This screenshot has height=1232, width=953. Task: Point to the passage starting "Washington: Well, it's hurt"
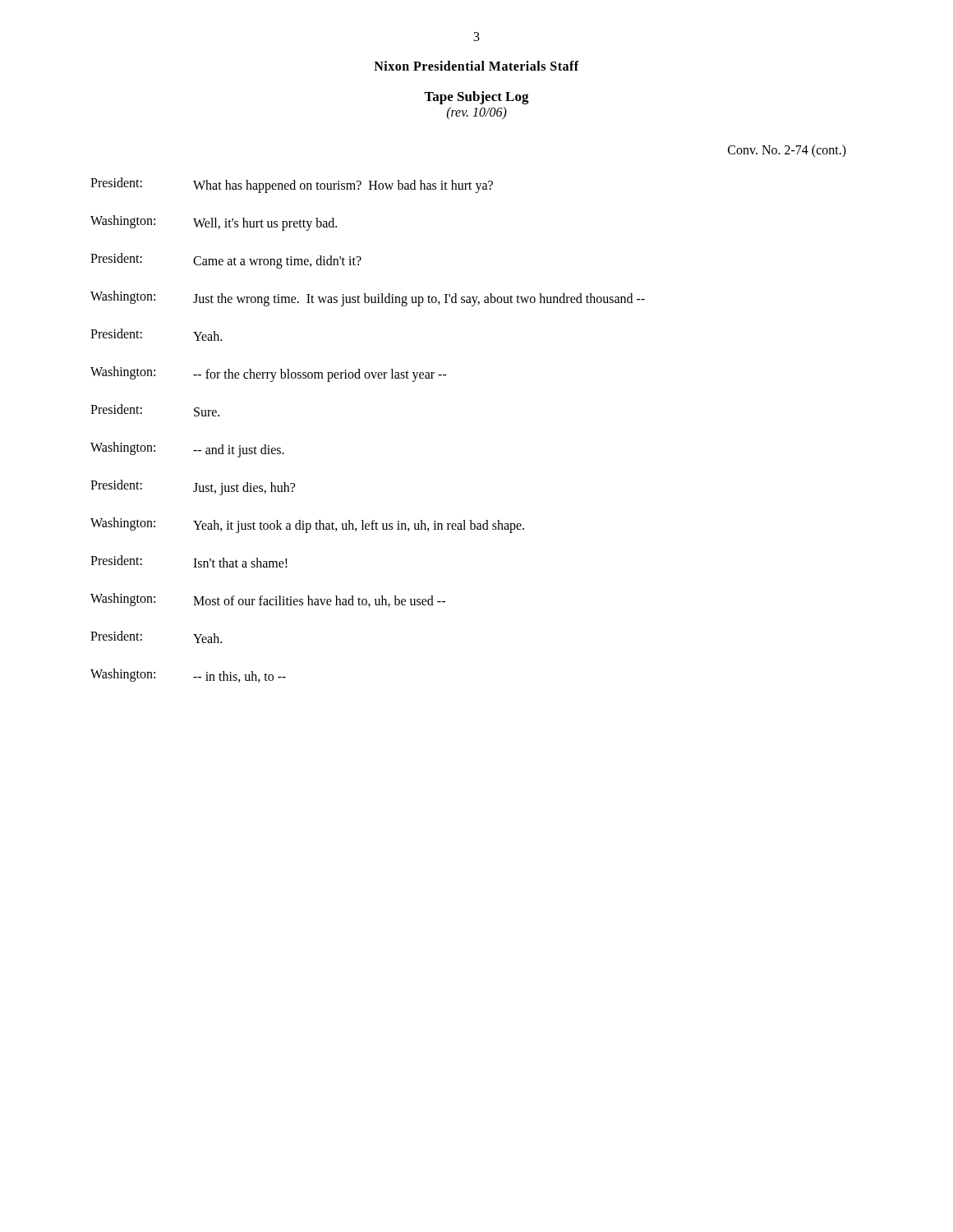tap(214, 223)
